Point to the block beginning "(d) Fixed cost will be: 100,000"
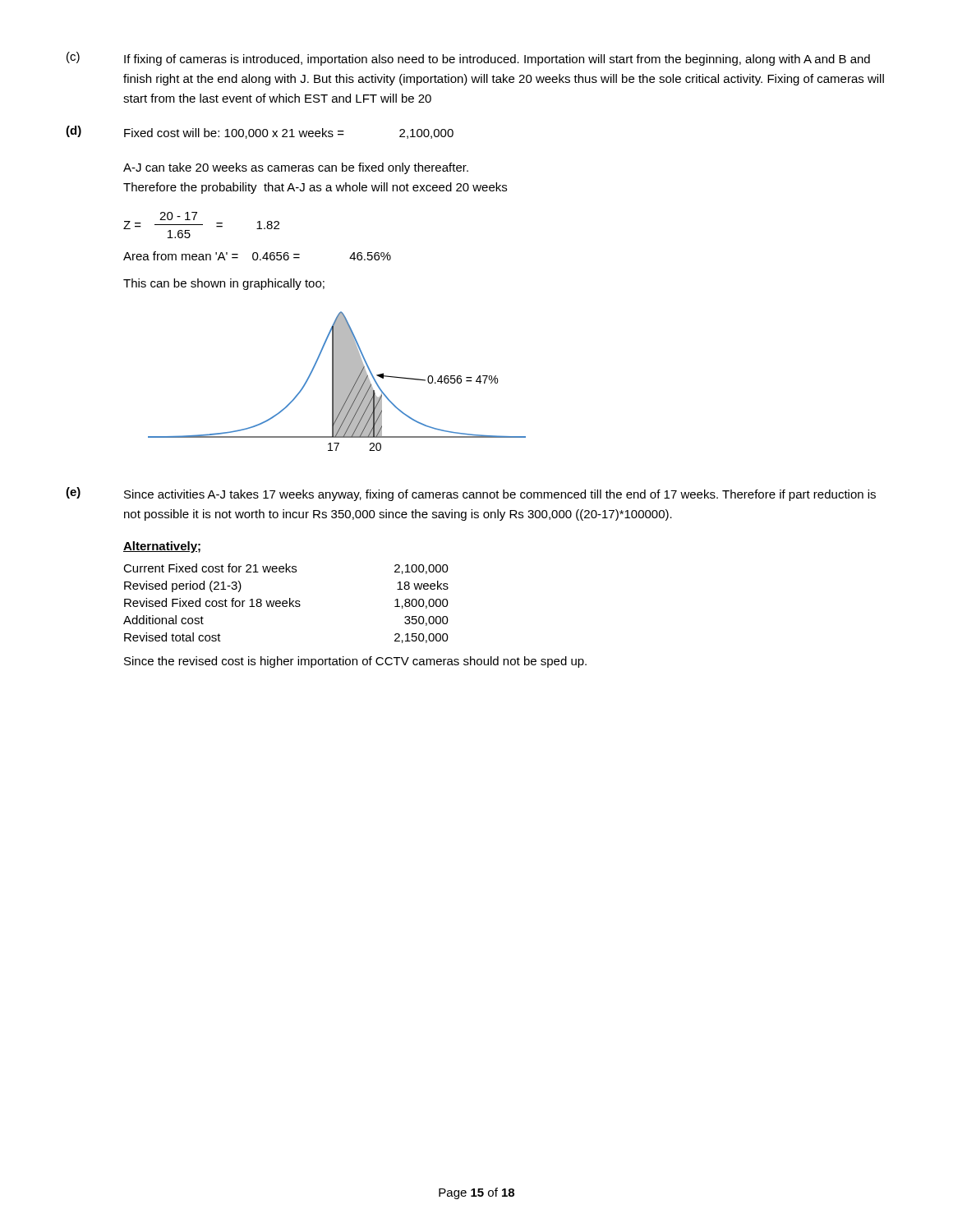This screenshot has width=953, height=1232. (x=260, y=132)
